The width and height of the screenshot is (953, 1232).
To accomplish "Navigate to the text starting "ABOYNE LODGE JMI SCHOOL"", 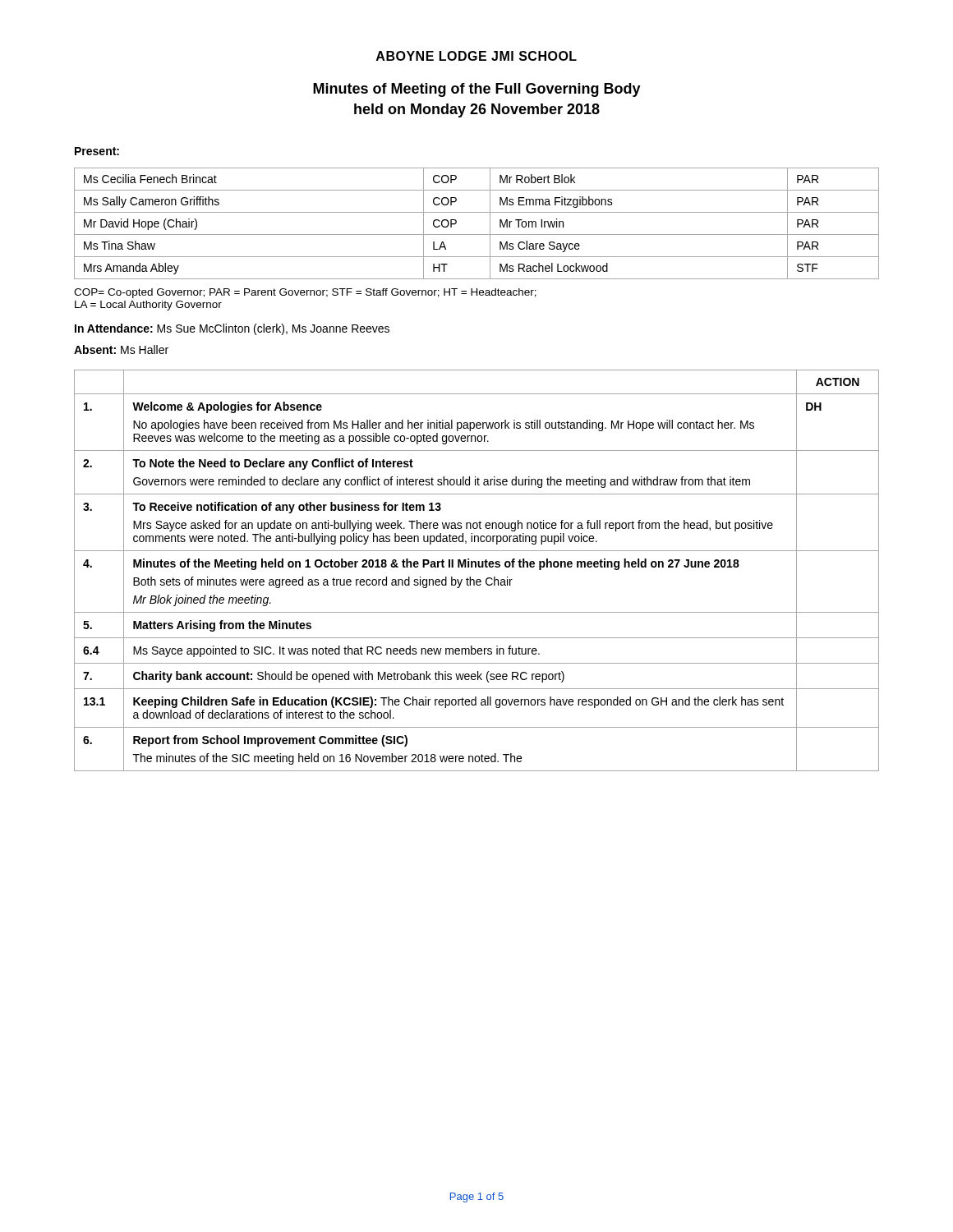I will [476, 56].
